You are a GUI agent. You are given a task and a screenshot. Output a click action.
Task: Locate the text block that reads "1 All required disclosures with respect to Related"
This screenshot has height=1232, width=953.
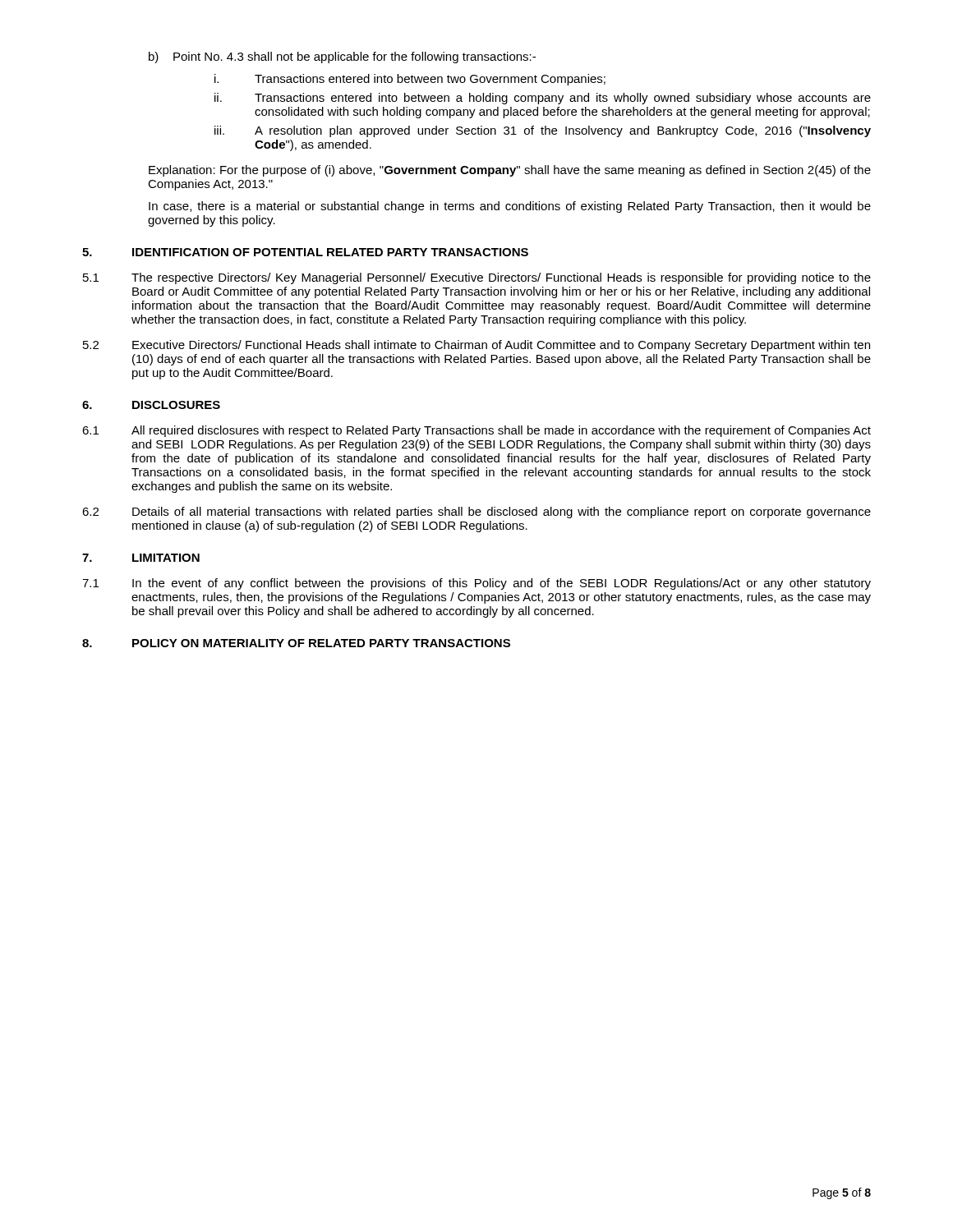476,458
